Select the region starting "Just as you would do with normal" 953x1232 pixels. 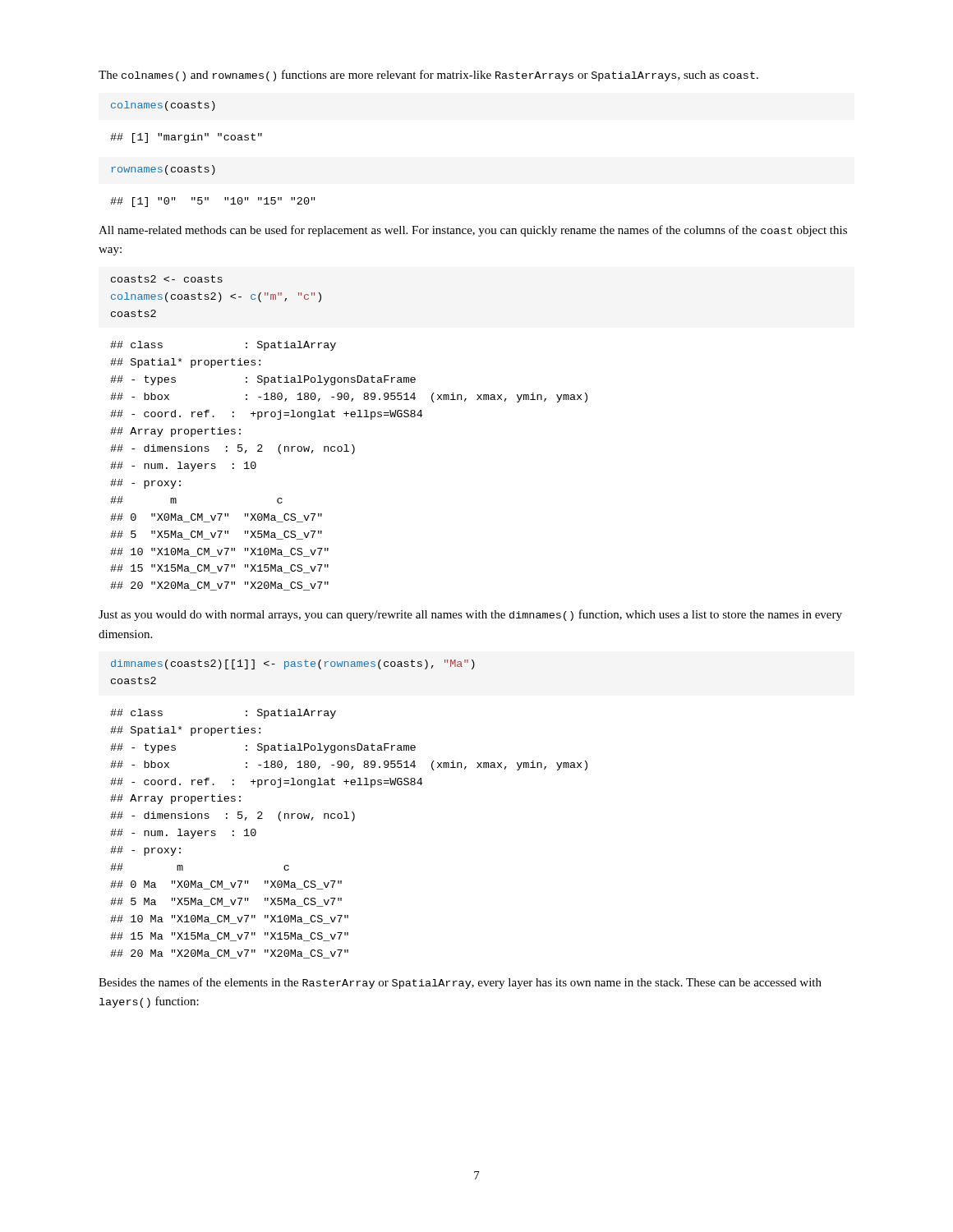click(x=470, y=624)
